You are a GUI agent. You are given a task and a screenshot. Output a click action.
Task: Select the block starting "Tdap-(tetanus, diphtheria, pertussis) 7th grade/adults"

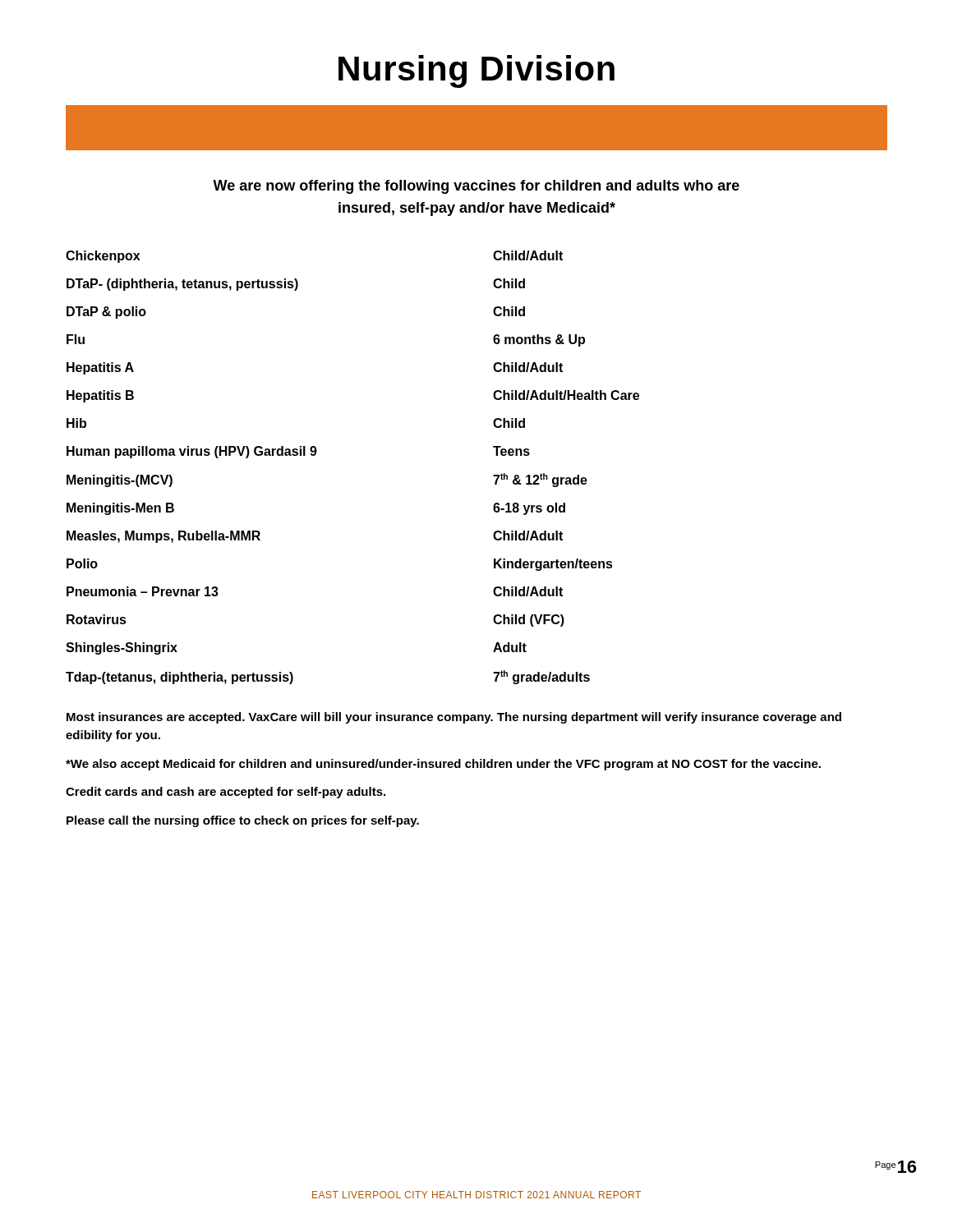pos(175,677)
